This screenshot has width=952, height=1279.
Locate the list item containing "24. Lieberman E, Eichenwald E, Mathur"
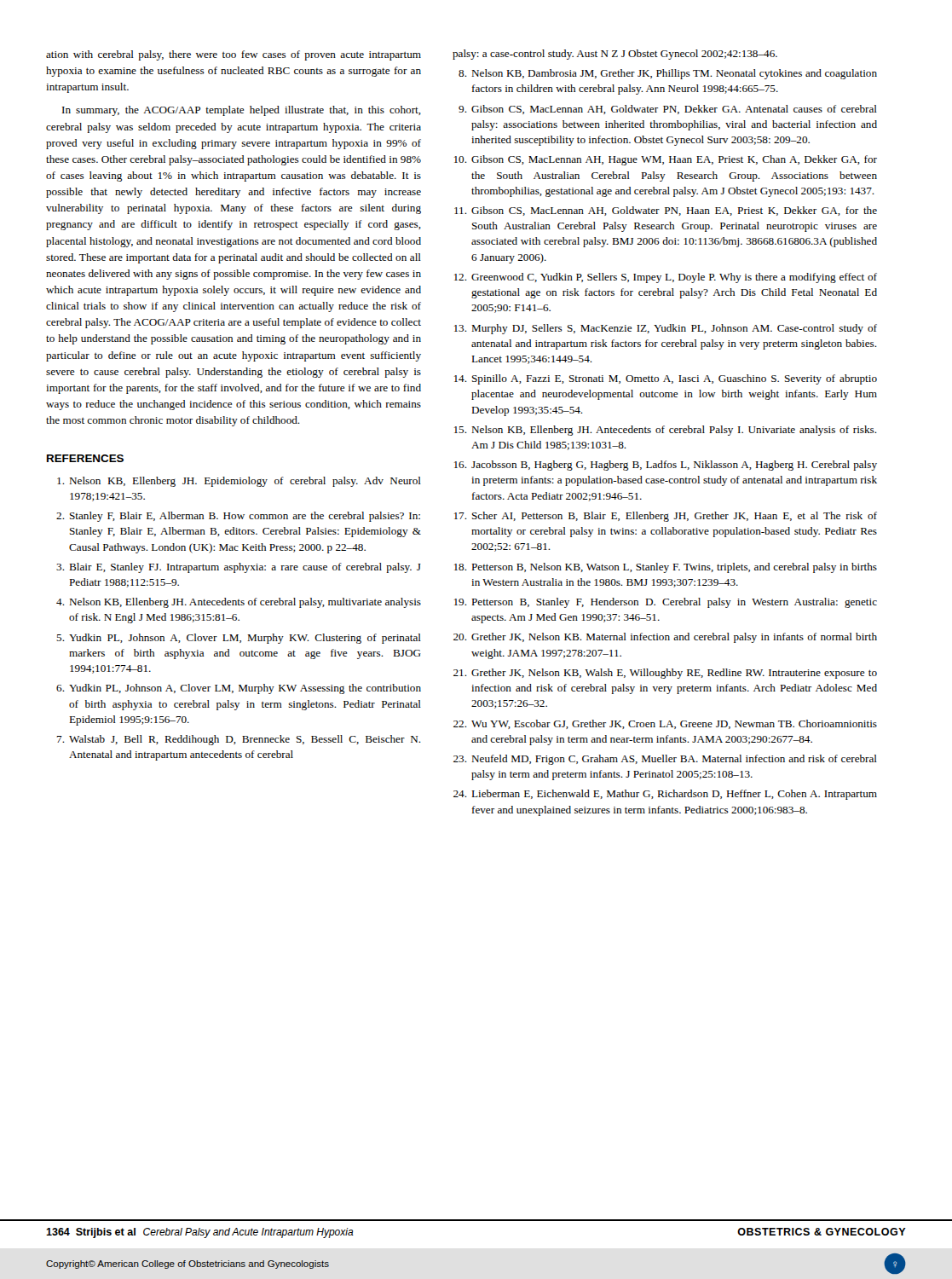point(663,802)
